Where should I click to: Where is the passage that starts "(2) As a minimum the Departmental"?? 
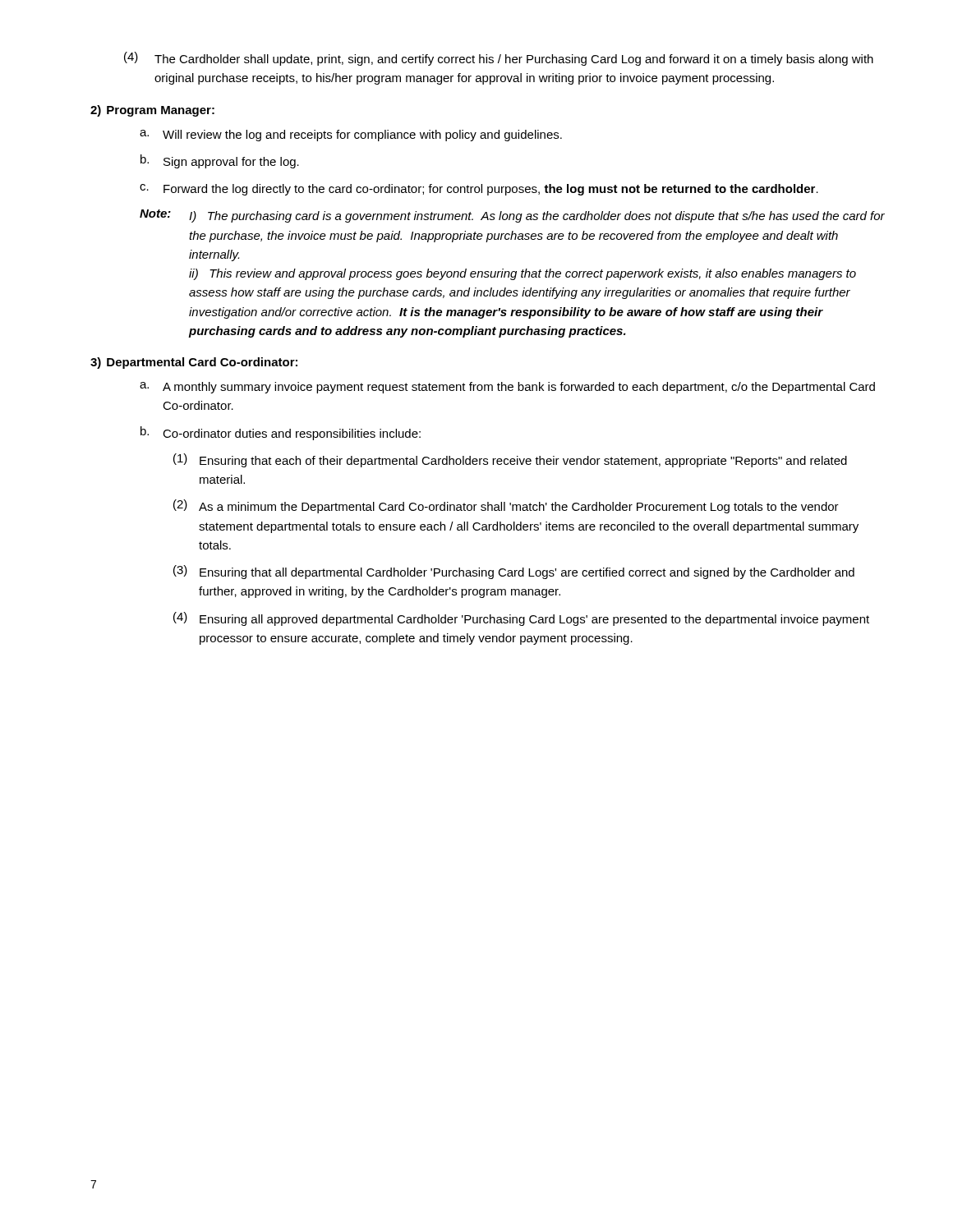530,526
